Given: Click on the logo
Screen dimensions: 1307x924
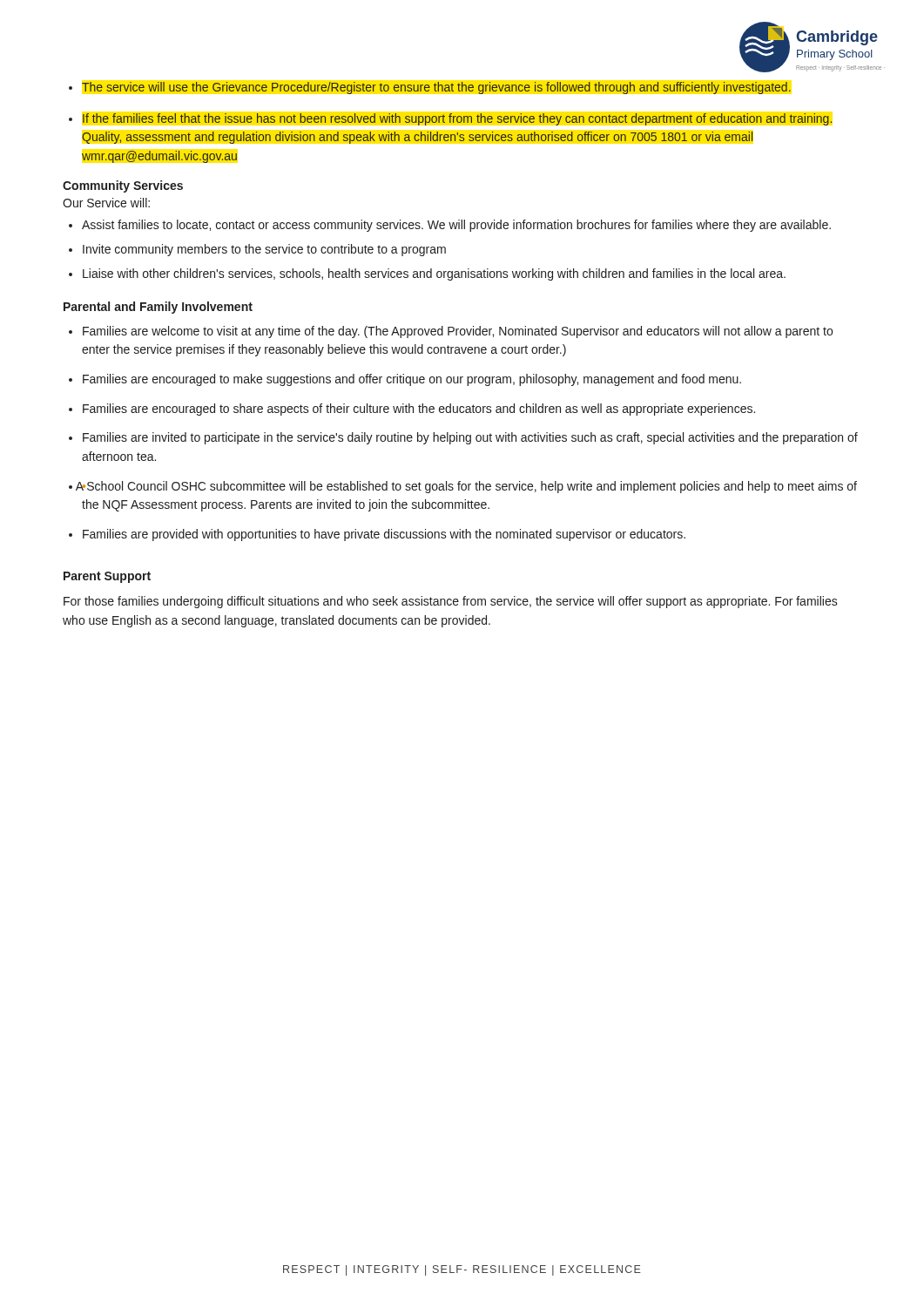Looking at the screenshot, I should (x=809, y=51).
